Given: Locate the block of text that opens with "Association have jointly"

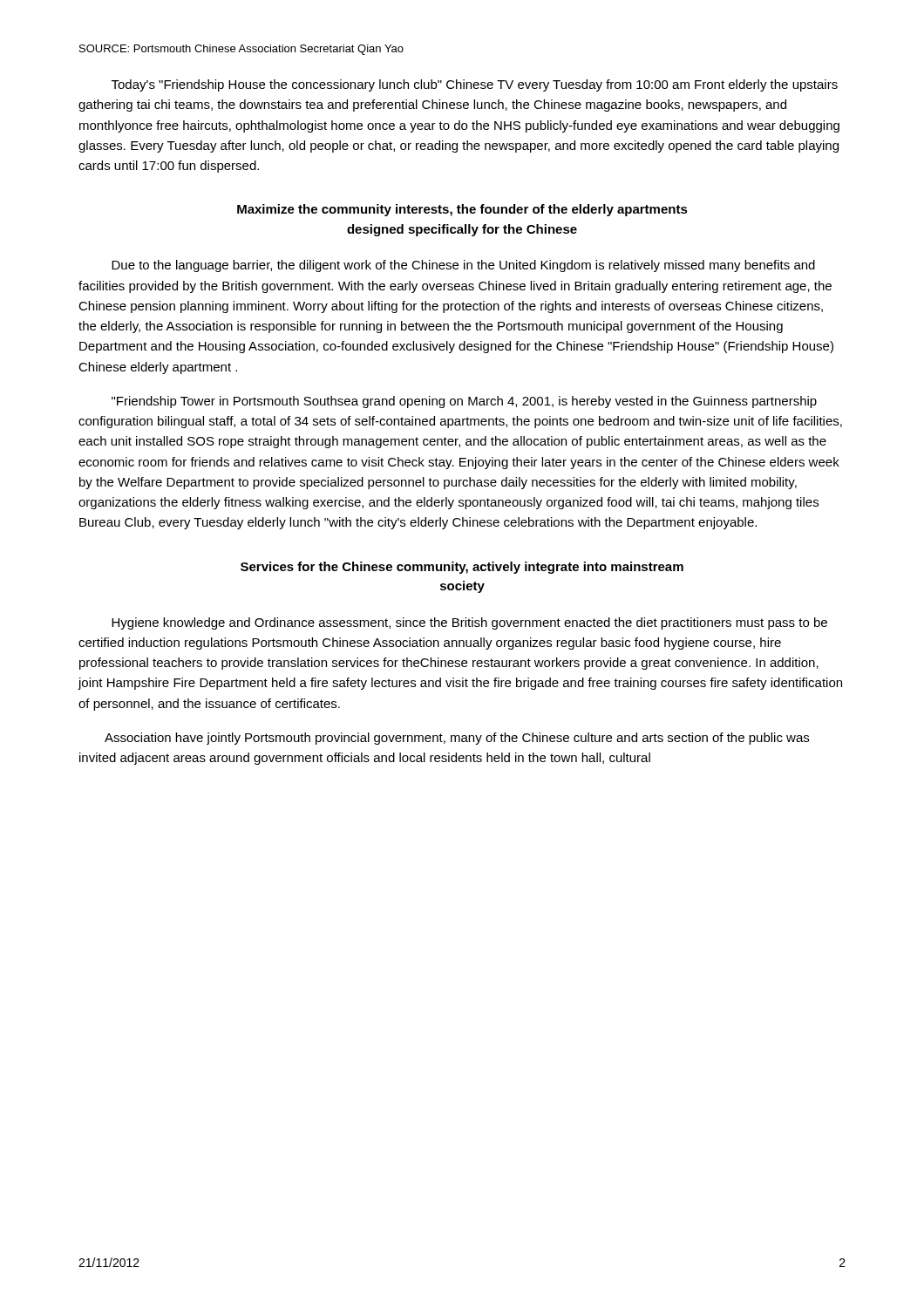Looking at the screenshot, I should [444, 747].
